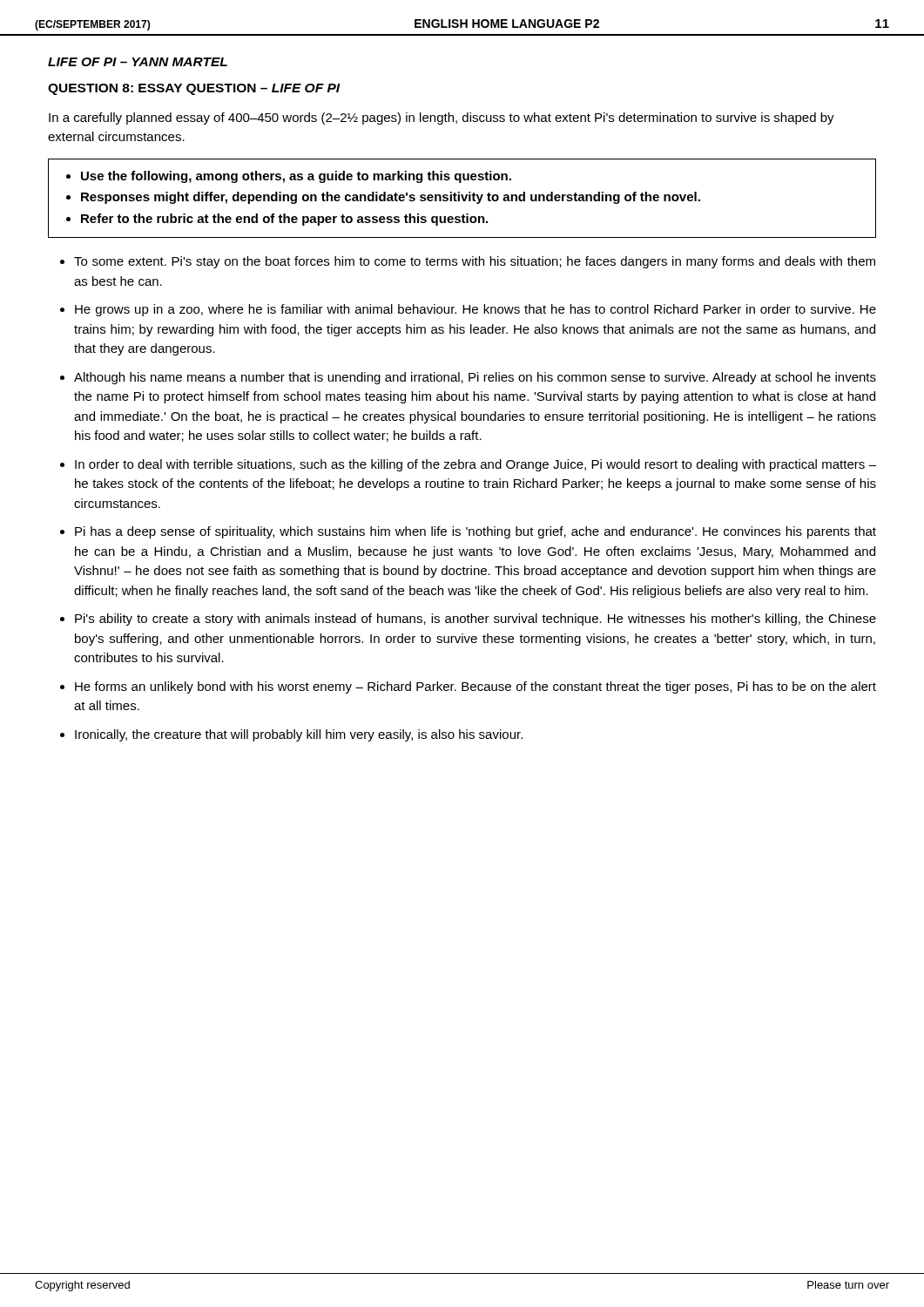Viewport: 924px width, 1307px height.
Task: Find the text starting "Pi's ability to create"
Action: [475, 638]
